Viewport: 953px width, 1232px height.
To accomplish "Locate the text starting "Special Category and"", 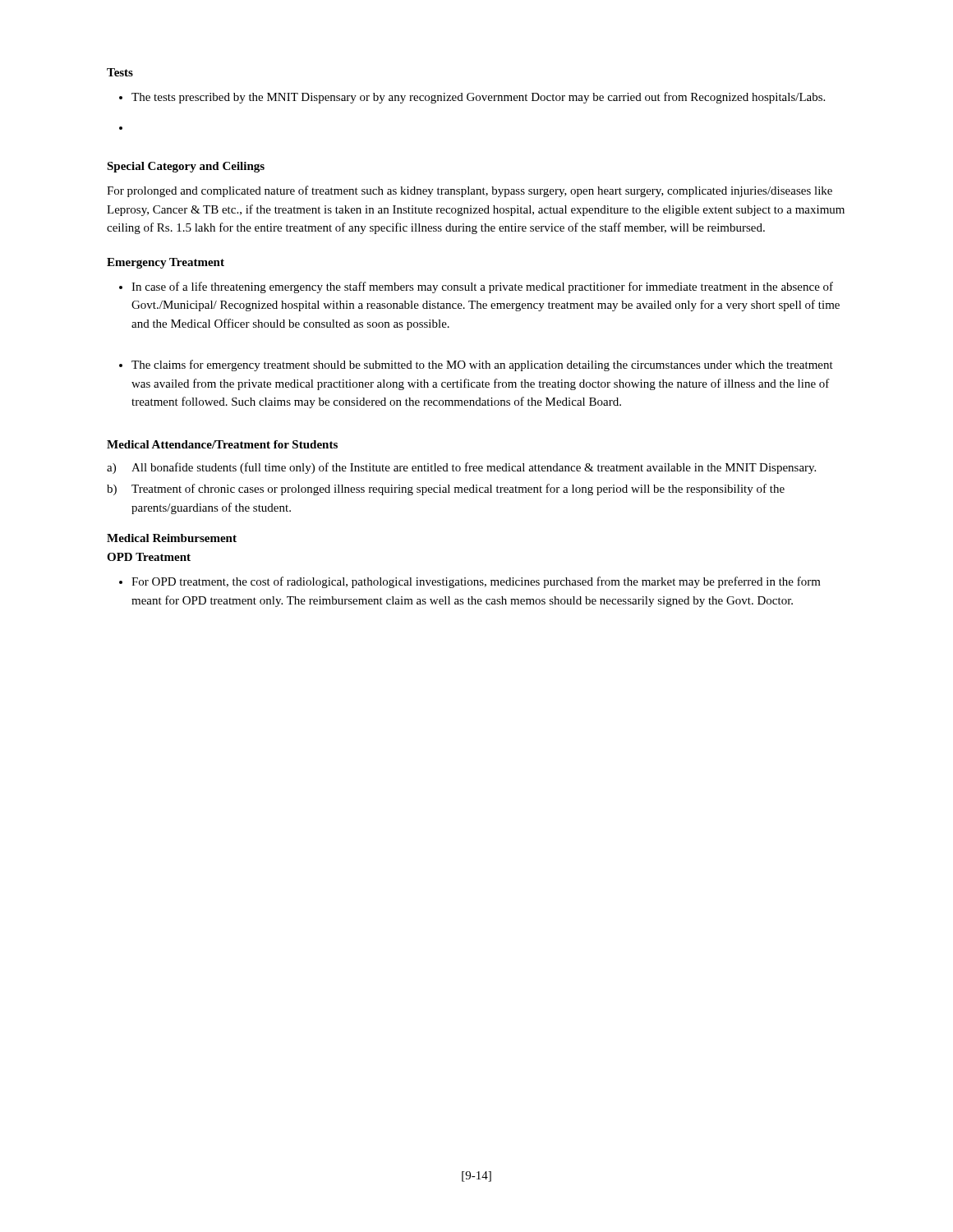I will pyautogui.click(x=186, y=166).
